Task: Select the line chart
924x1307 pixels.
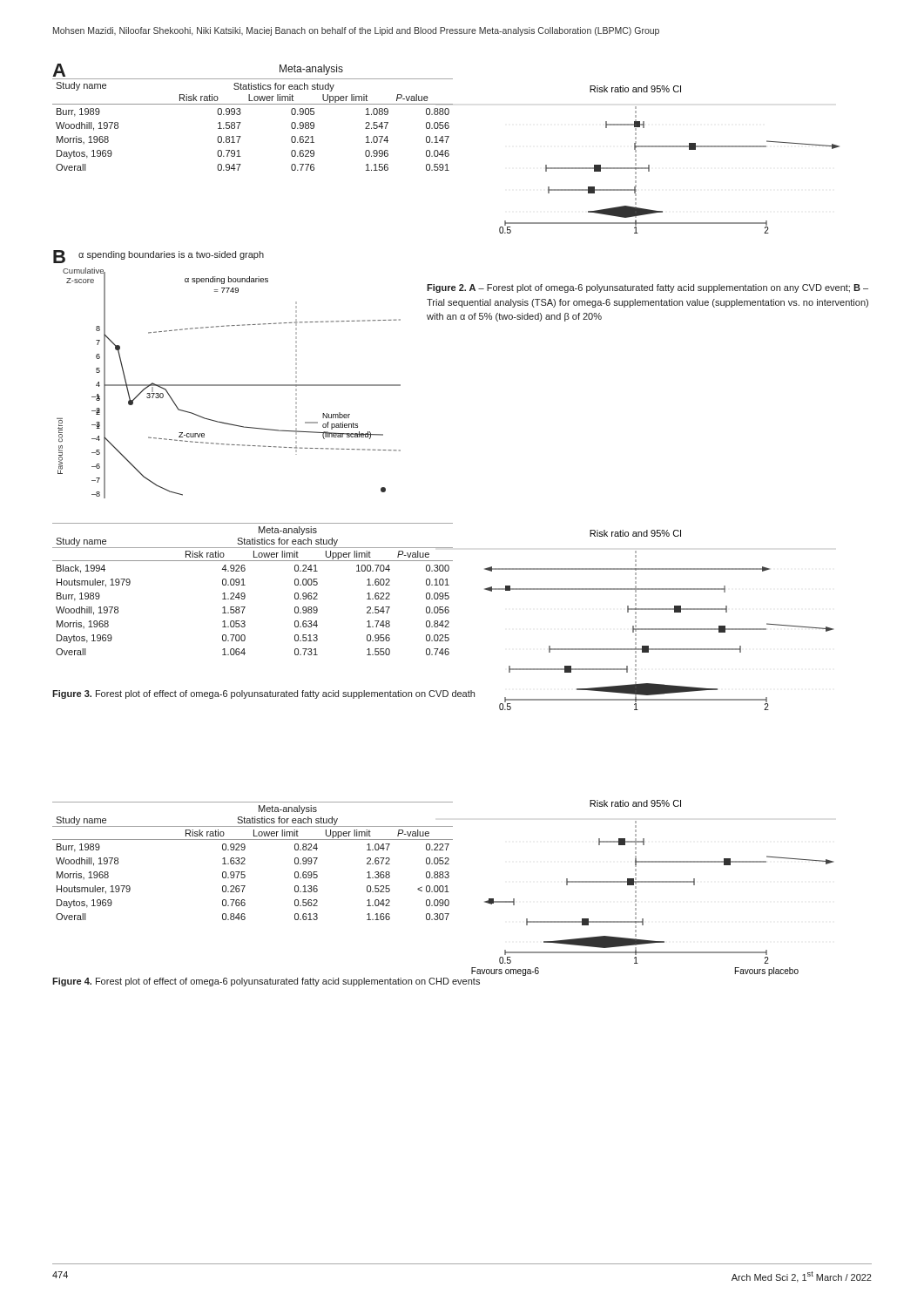Action: 235,385
